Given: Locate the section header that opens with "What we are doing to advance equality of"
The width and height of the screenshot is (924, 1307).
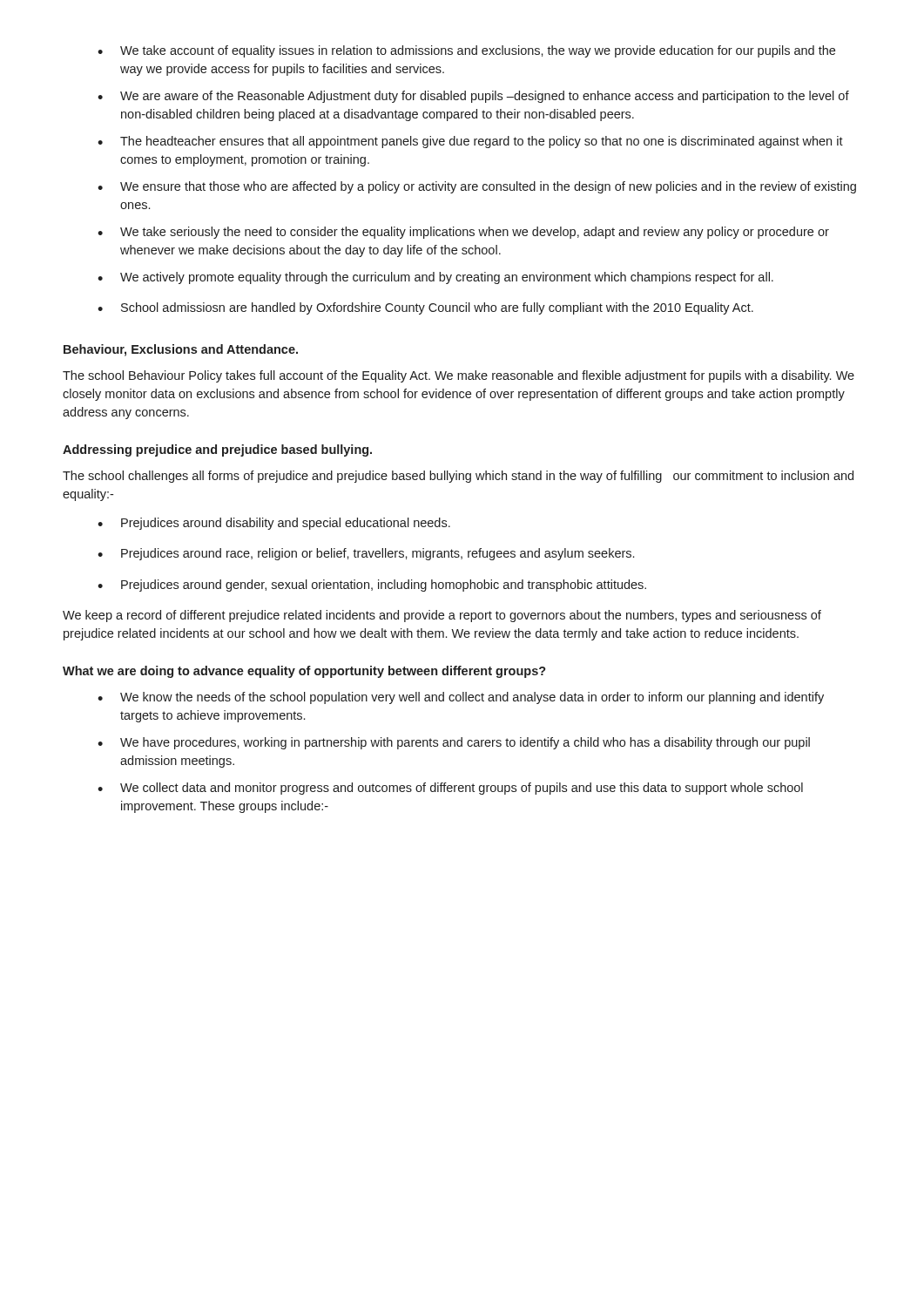Looking at the screenshot, I should [x=304, y=671].
